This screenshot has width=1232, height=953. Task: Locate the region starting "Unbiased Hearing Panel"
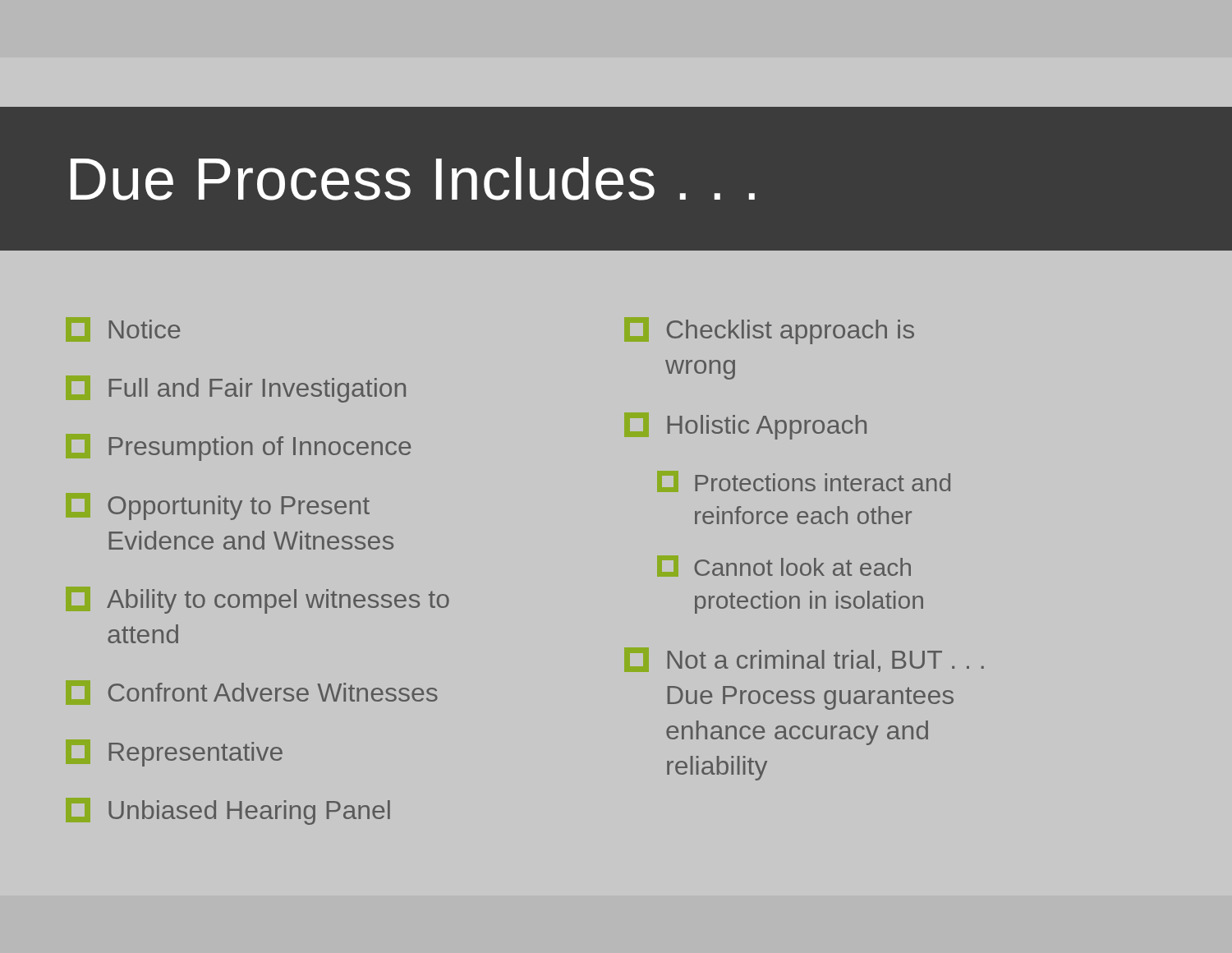(312, 810)
